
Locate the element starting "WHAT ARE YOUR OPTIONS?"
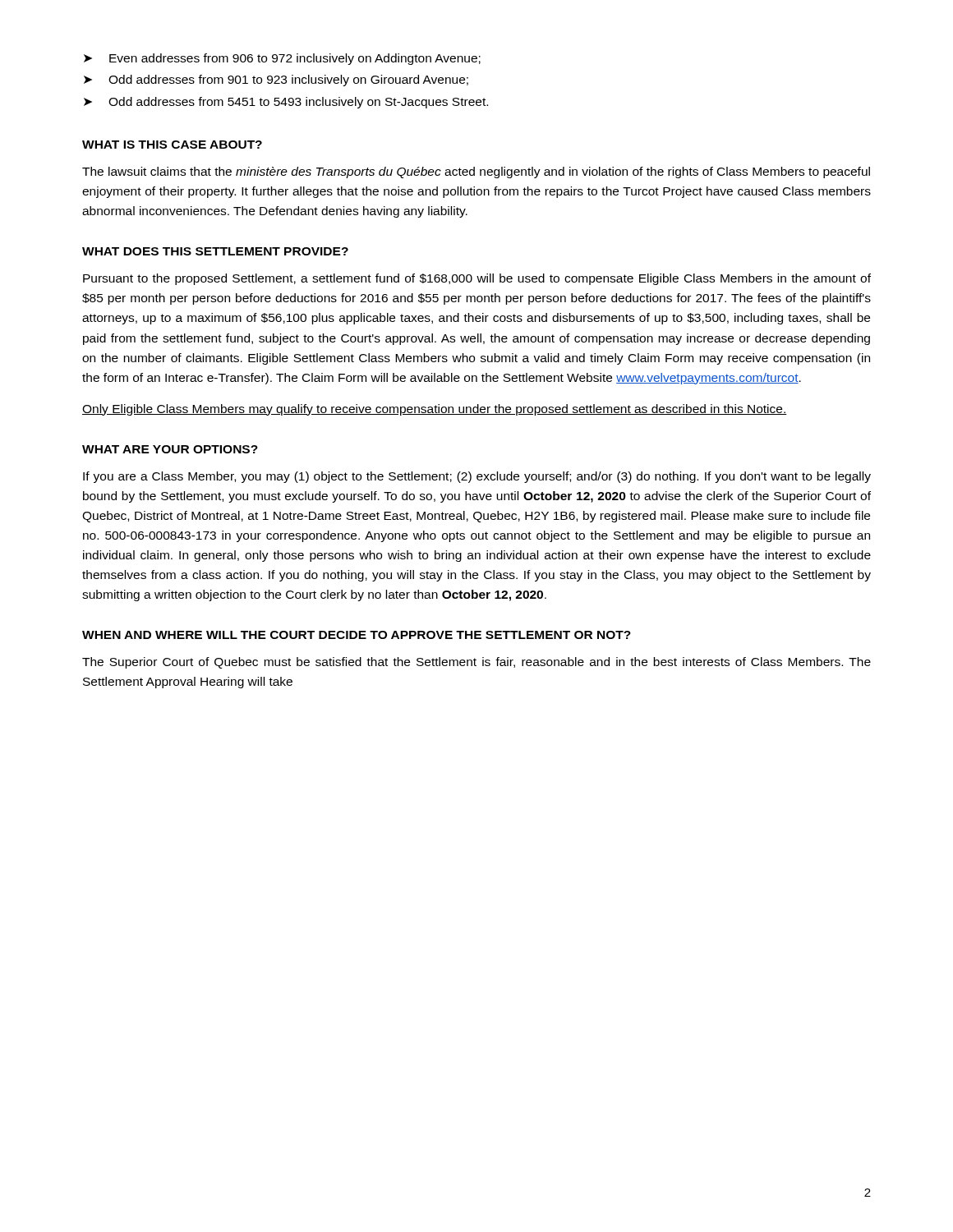[x=170, y=449]
